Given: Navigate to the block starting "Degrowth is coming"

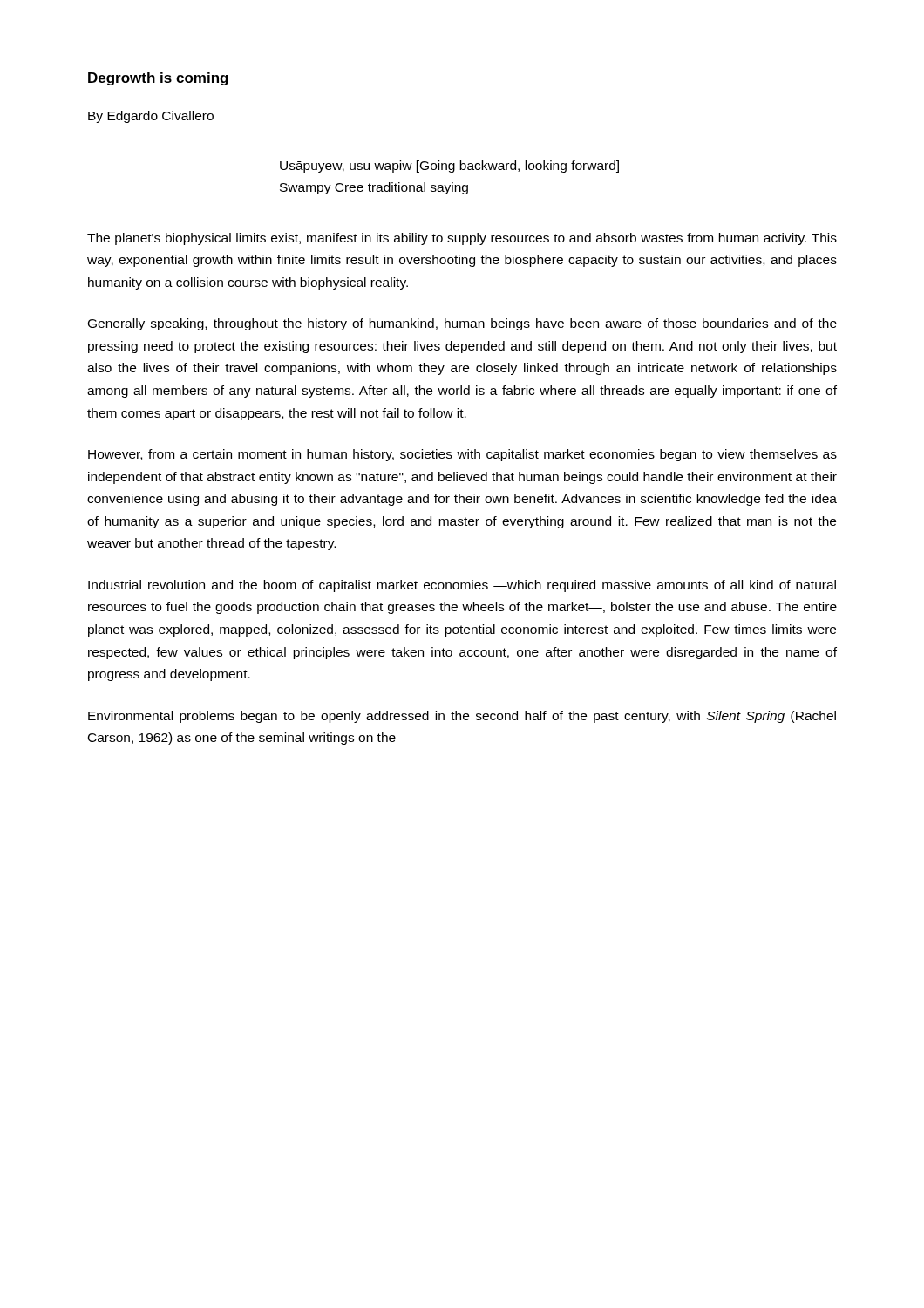Looking at the screenshot, I should tap(158, 78).
